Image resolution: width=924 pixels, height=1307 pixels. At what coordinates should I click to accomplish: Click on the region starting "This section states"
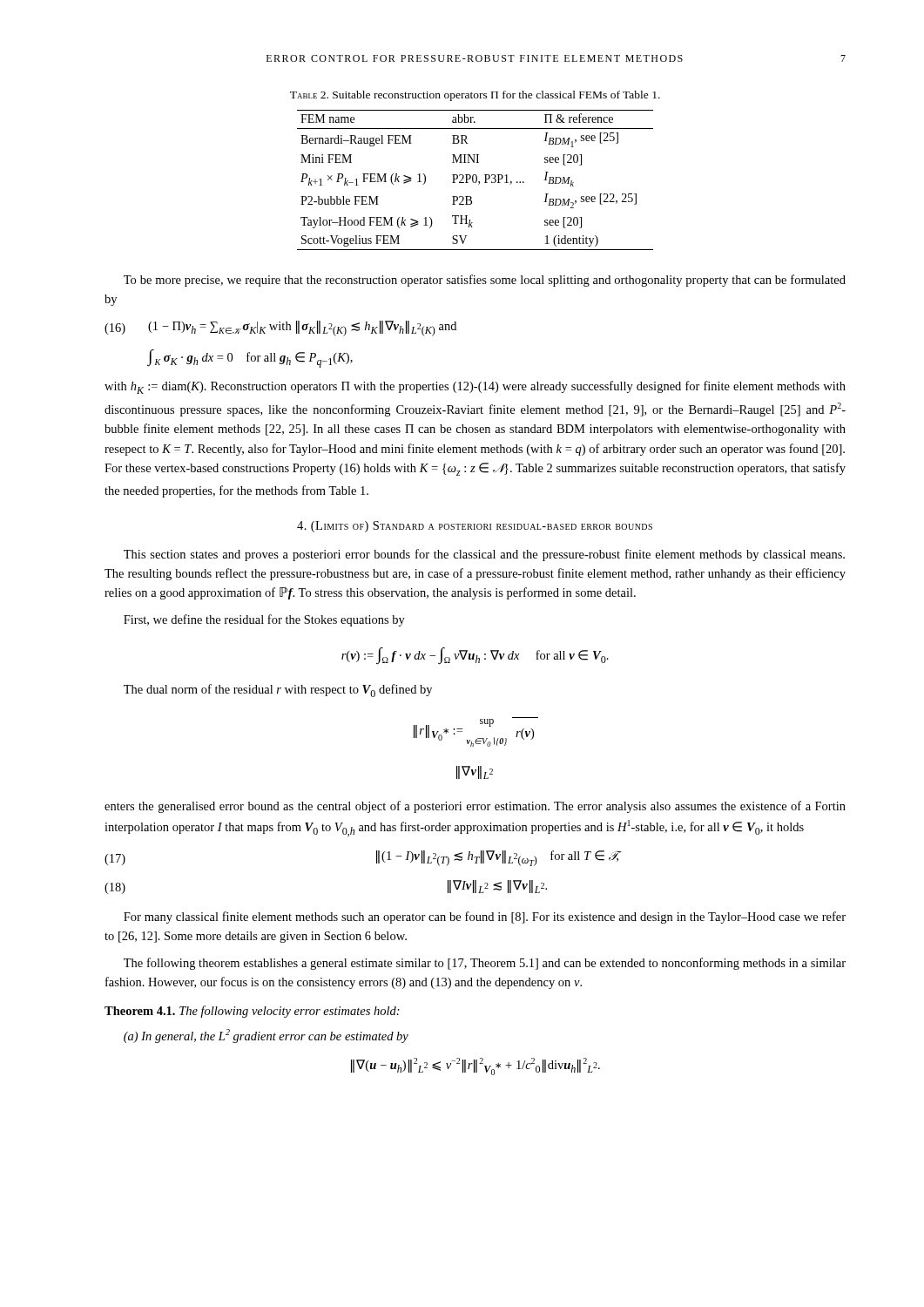[x=475, y=573]
